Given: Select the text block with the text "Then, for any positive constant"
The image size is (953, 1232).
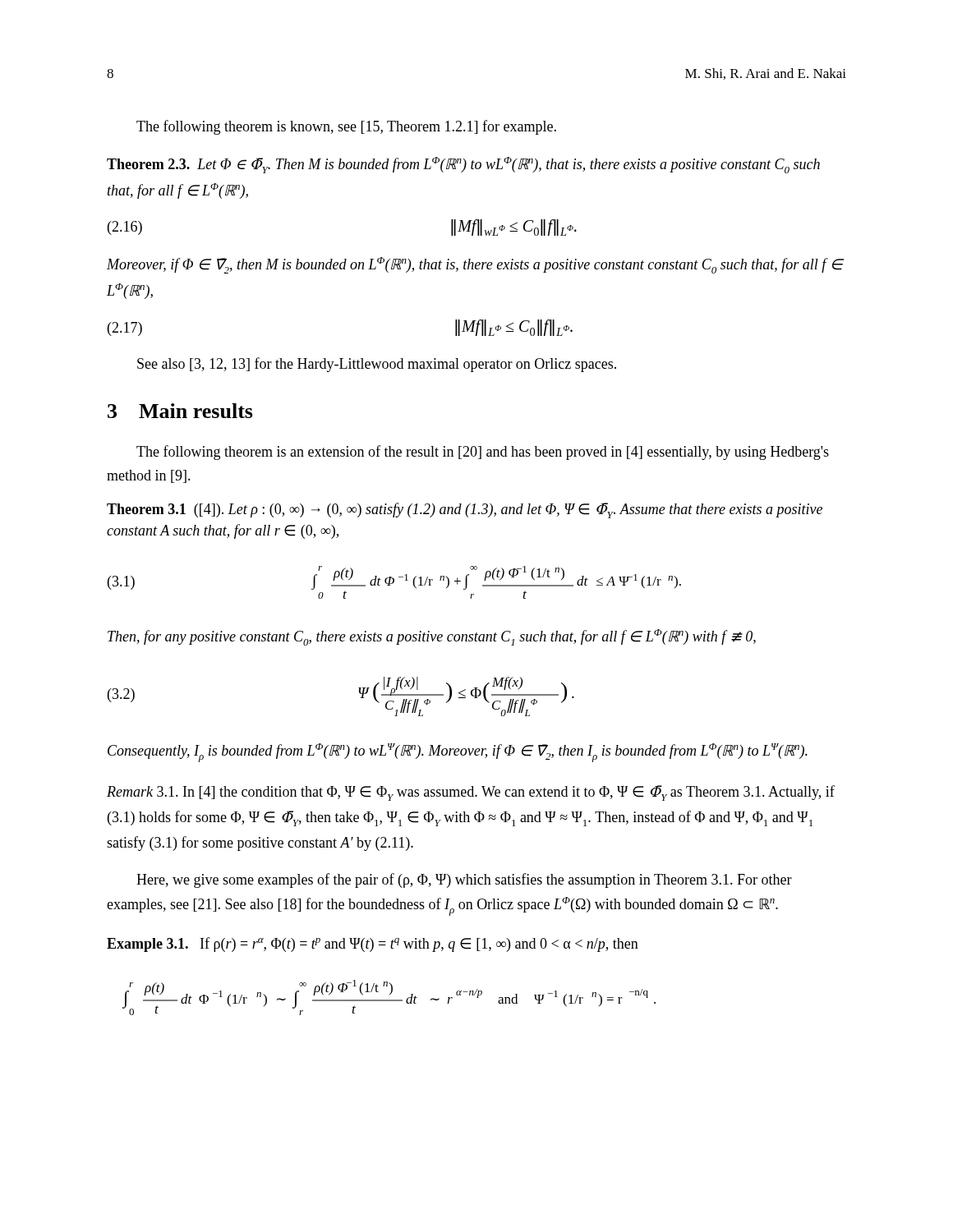Looking at the screenshot, I should [432, 637].
